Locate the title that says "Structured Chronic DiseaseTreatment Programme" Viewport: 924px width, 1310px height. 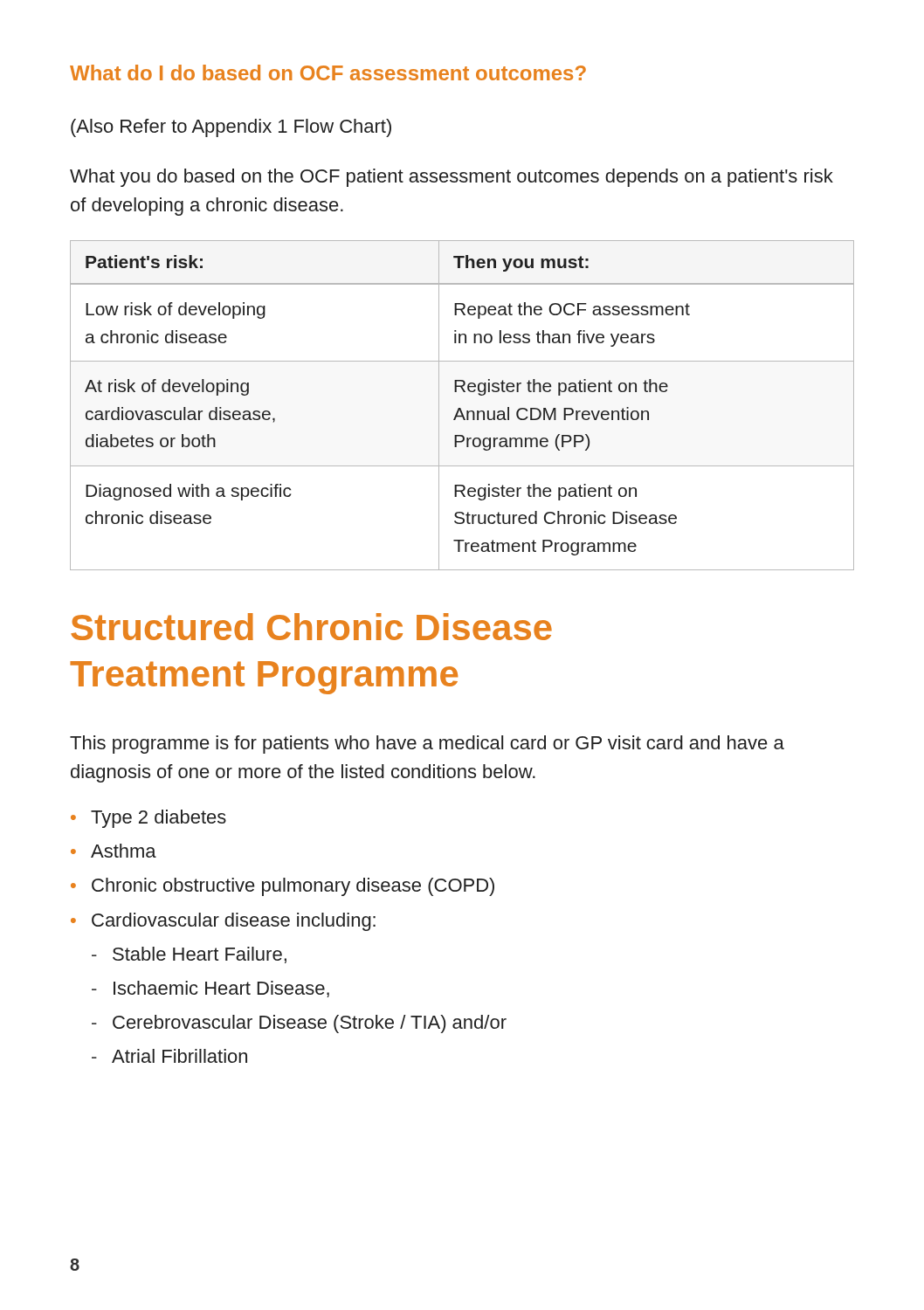[311, 650]
